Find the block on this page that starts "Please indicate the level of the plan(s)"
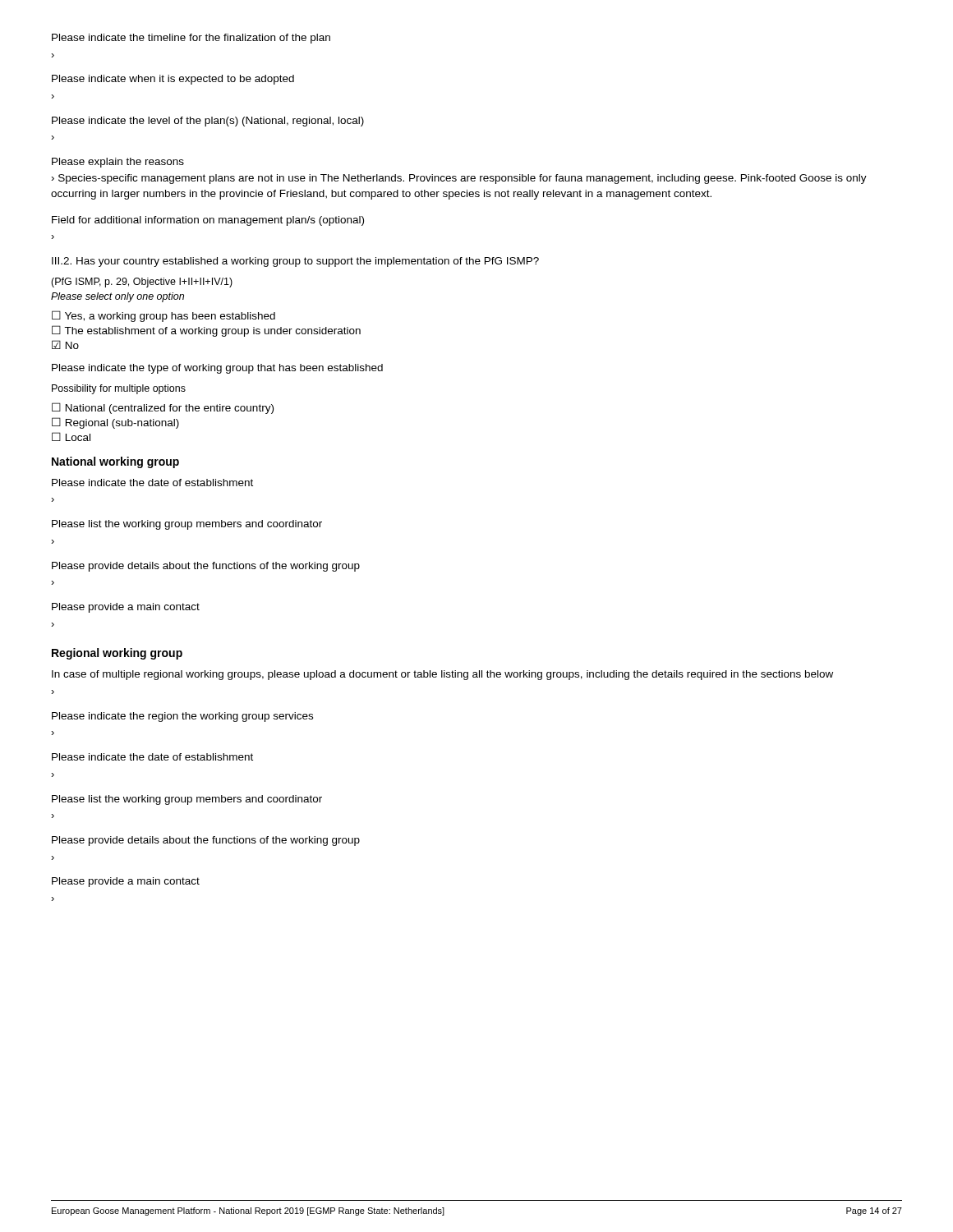Image resolution: width=953 pixels, height=1232 pixels. (208, 122)
